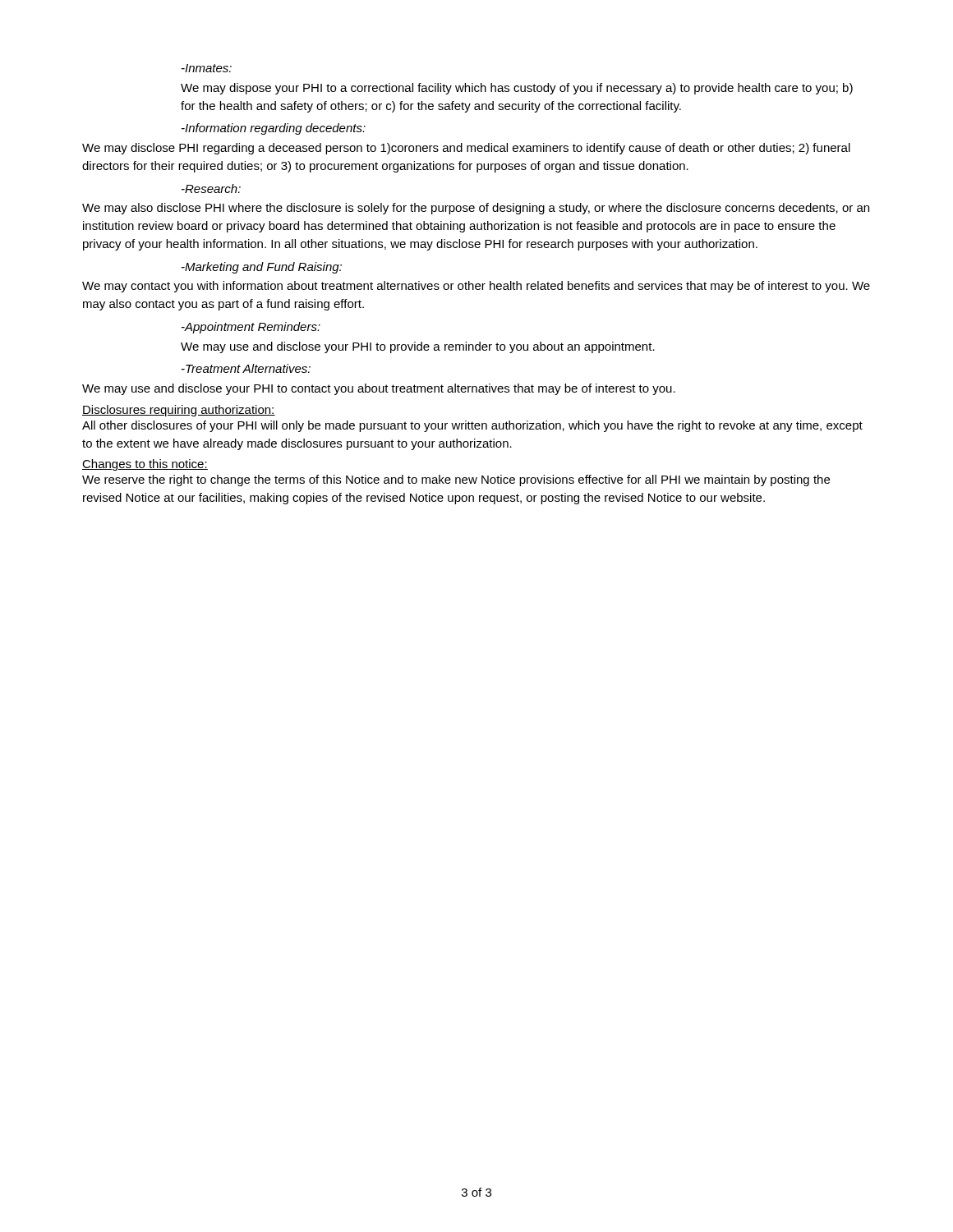Click the passage that begins "-Marketing and Fund Raising: We may"
The image size is (953, 1232).
[476, 285]
